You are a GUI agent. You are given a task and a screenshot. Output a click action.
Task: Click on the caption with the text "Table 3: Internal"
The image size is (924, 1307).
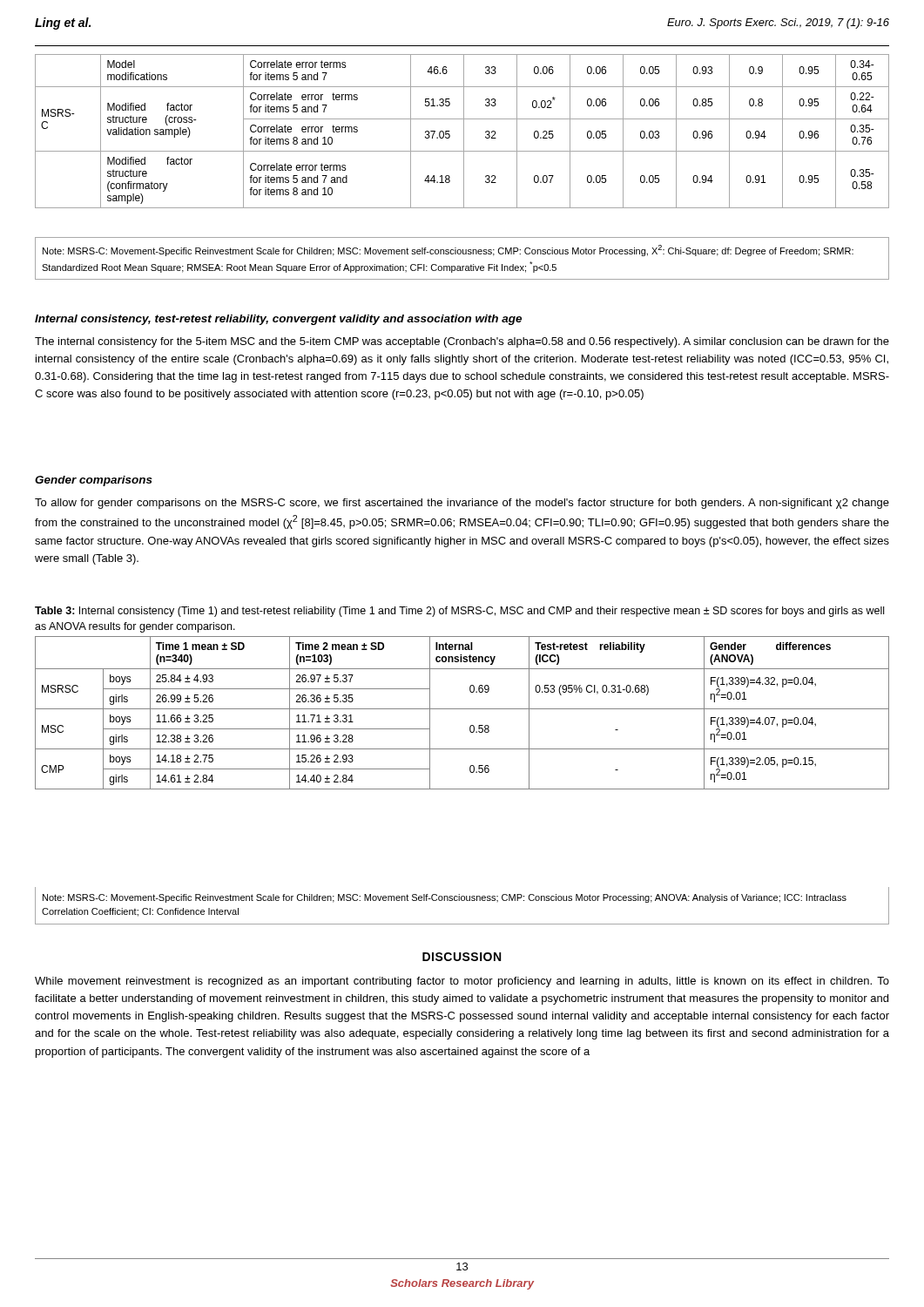pos(460,619)
